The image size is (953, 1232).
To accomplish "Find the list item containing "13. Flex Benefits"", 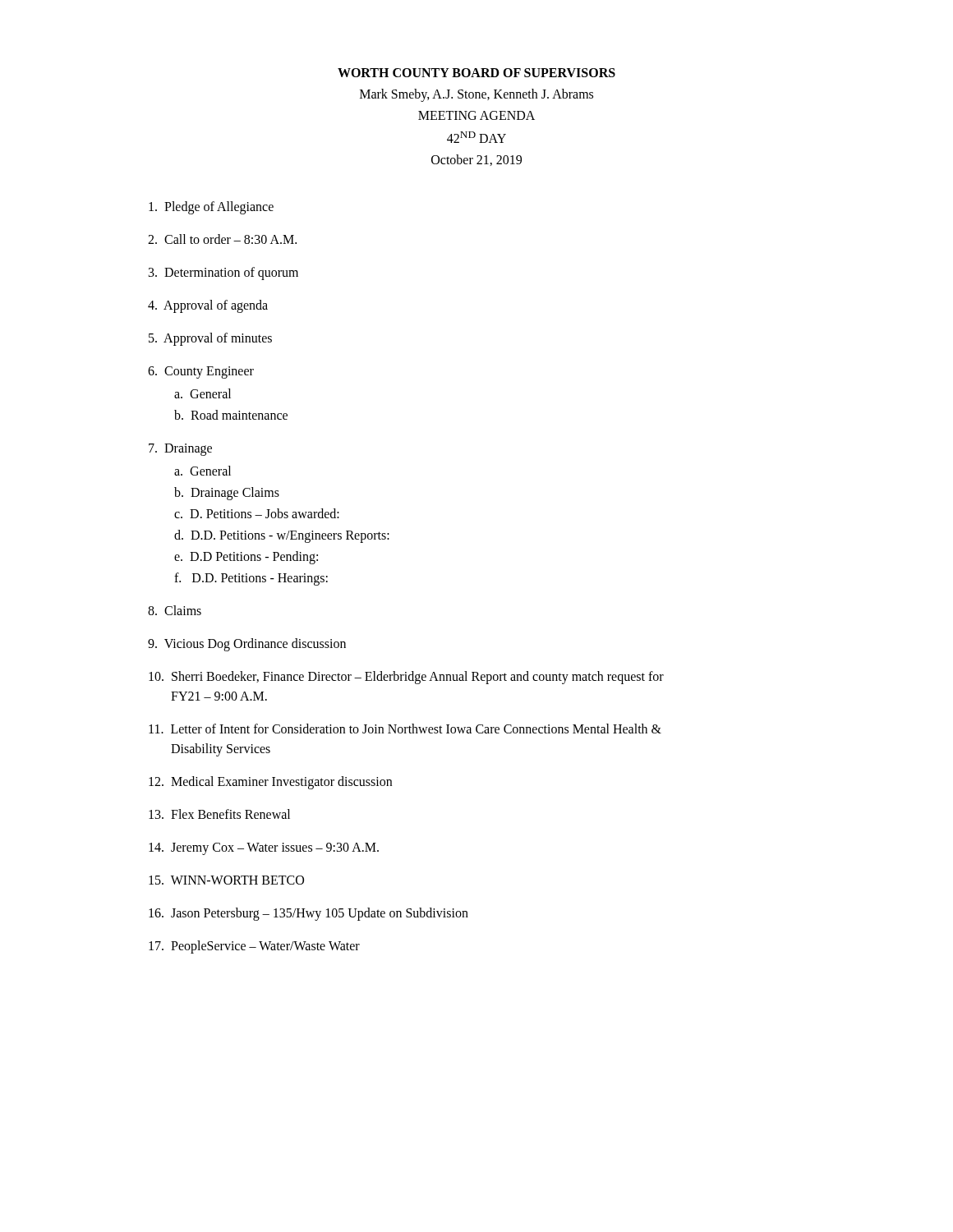I will pyautogui.click(x=219, y=814).
